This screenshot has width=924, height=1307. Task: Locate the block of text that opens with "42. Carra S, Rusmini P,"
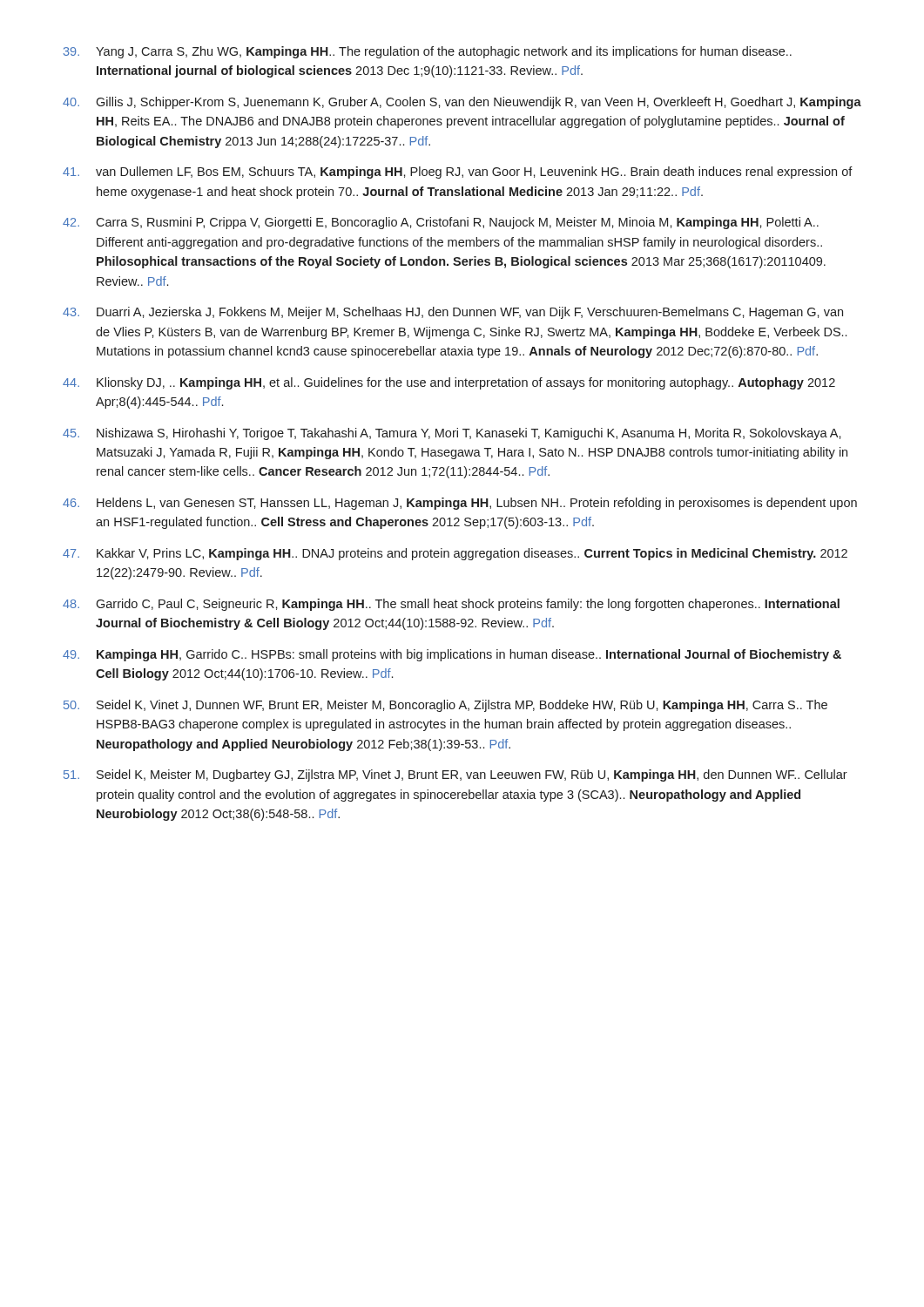[x=462, y=252]
